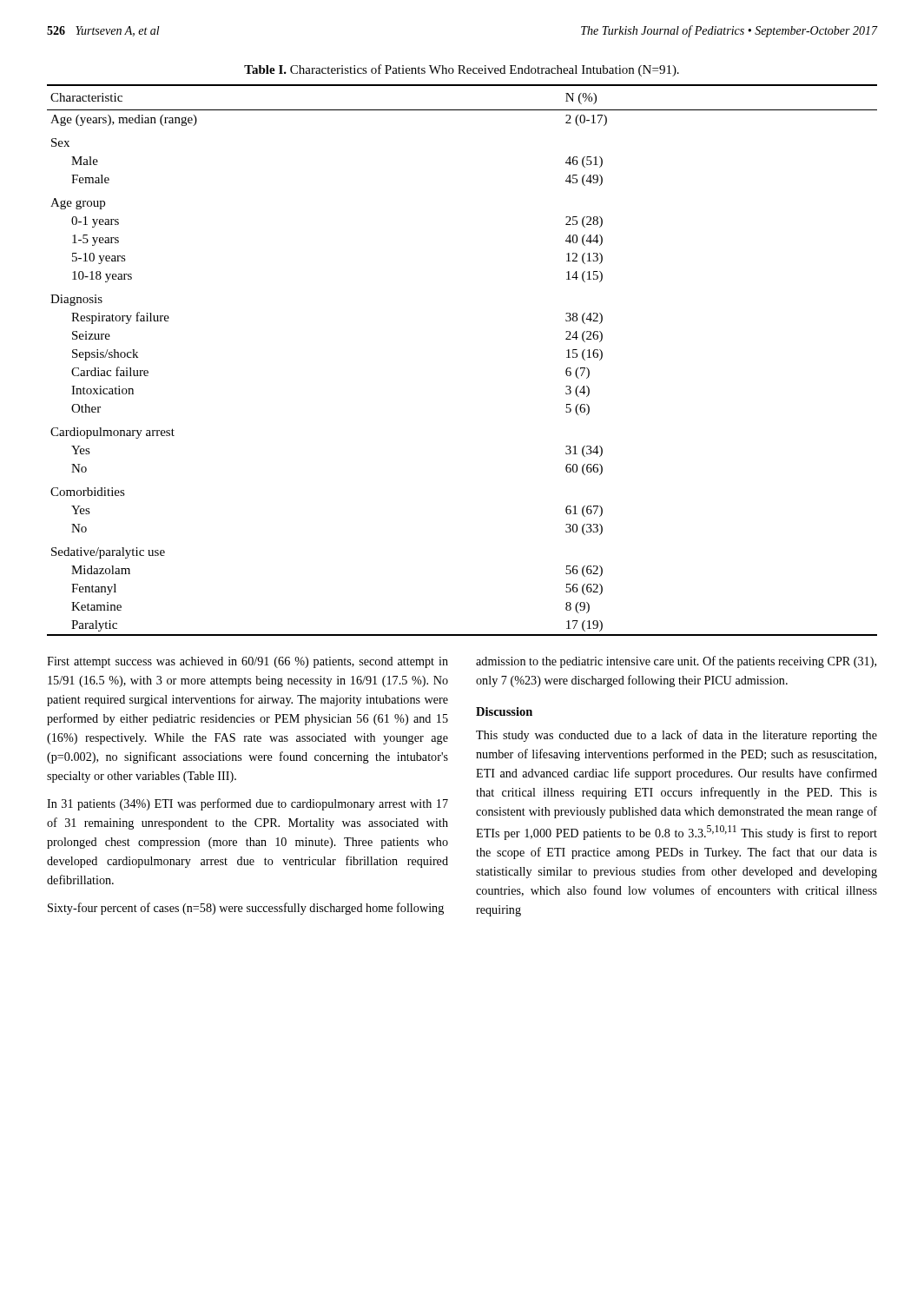Locate the block of text that opens with "This study was"
The image size is (924, 1303).
pyautogui.click(x=676, y=823)
